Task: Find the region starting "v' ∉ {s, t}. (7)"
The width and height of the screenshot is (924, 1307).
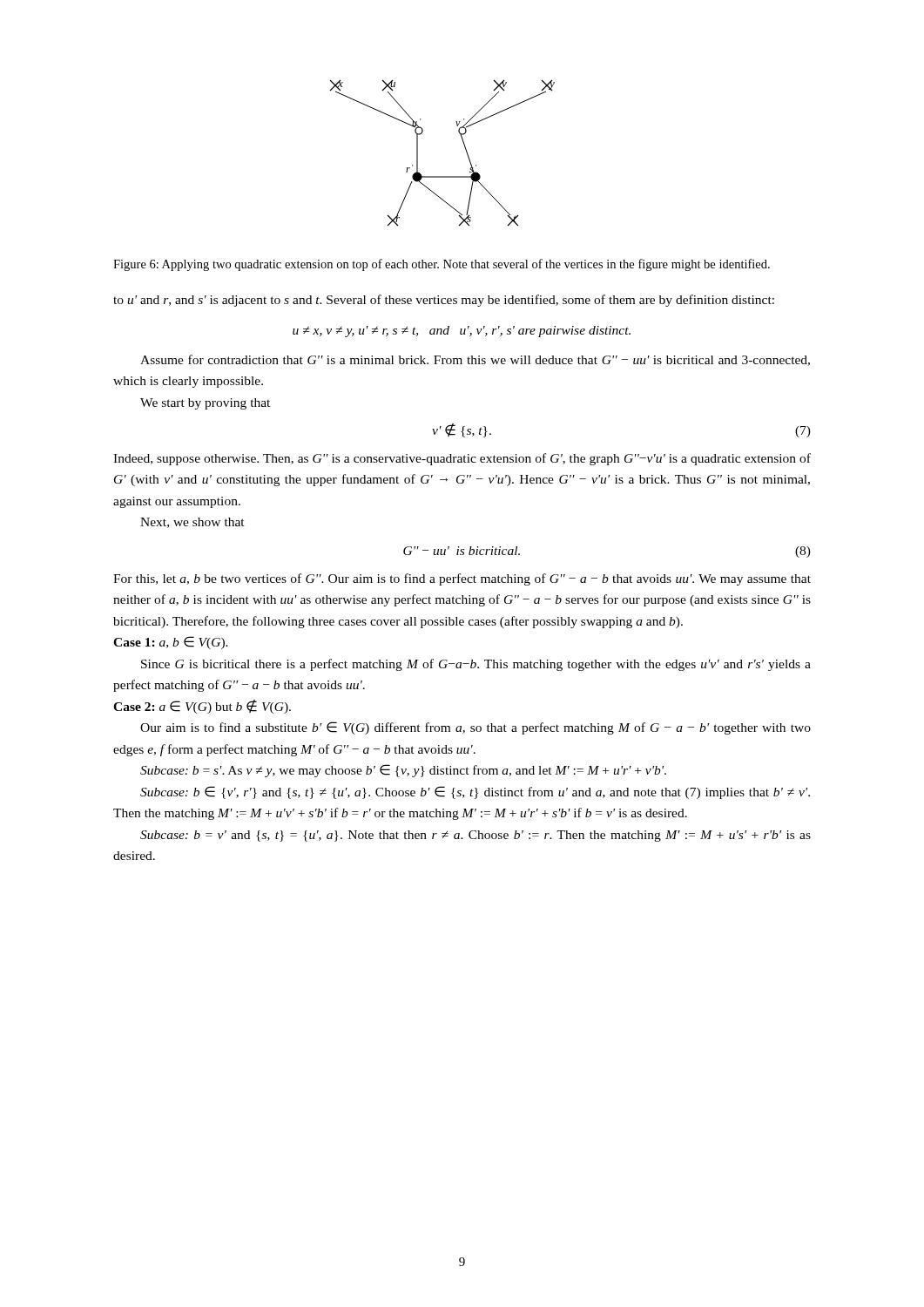Action: point(463,430)
